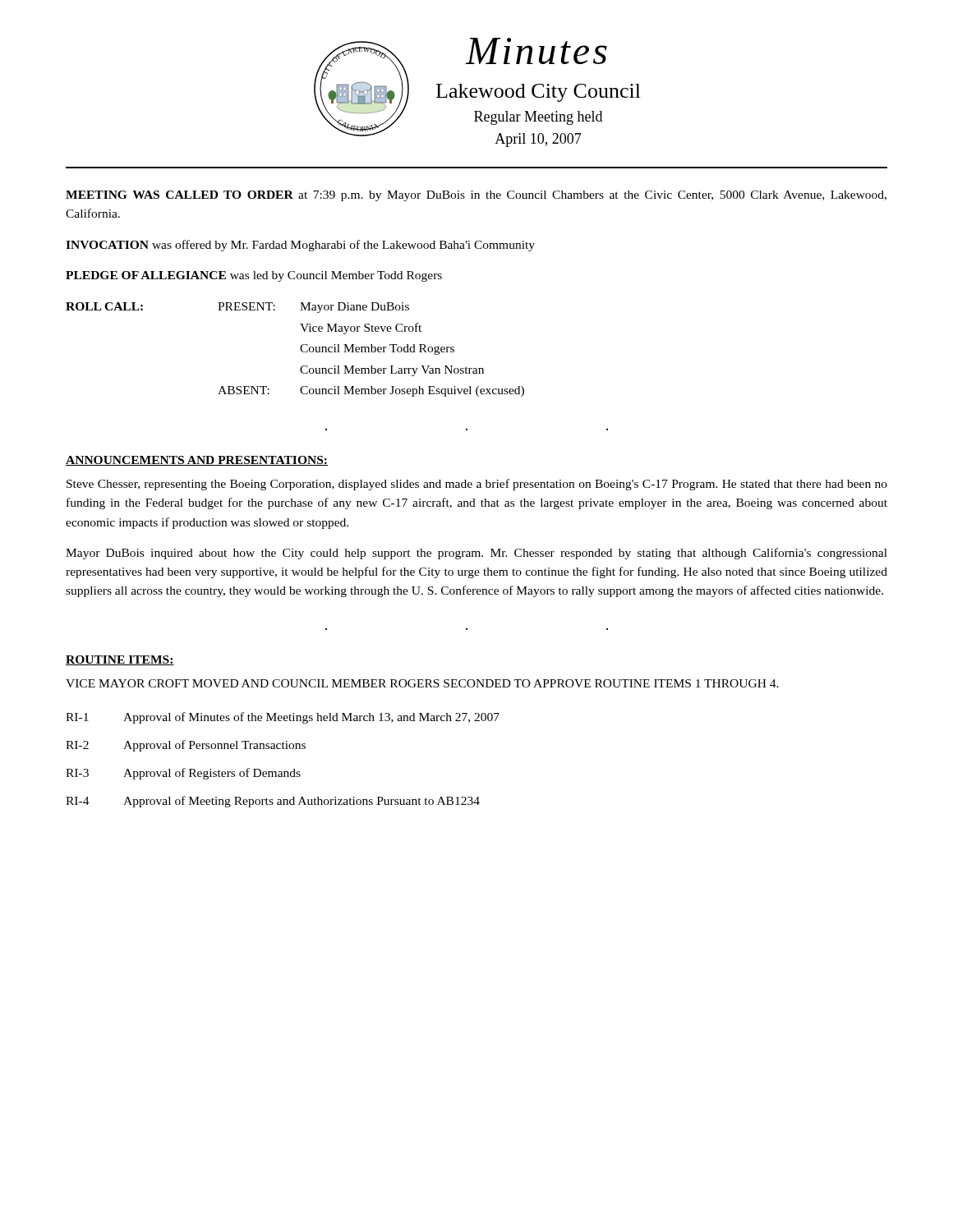953x1232 pixels.
Task: Find the text block with the text "INVOCATION was offered by Mr. Fardad"
Action: click(x=300, y=244)
